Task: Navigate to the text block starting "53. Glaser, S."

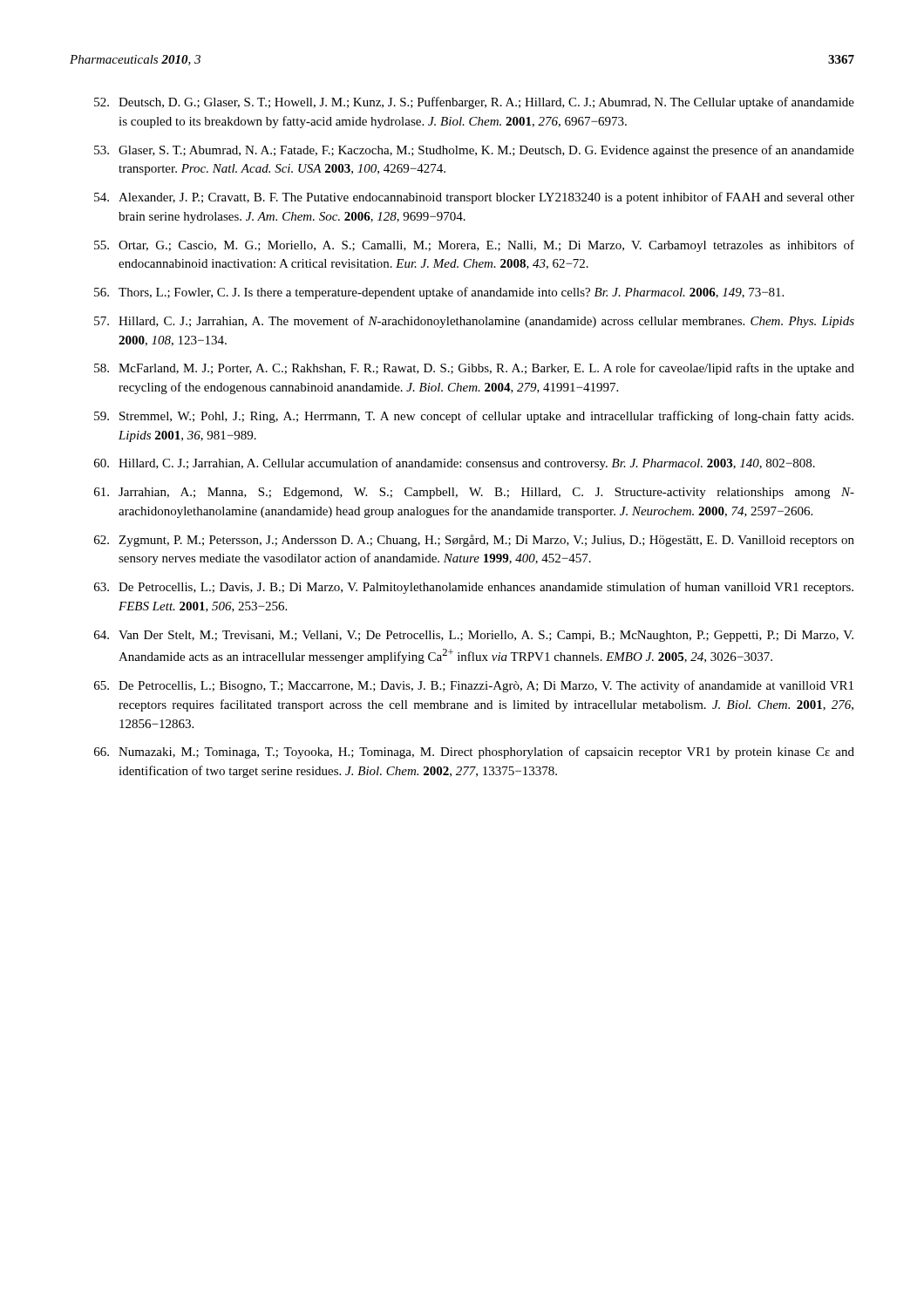Action: (x=462, y=160)
